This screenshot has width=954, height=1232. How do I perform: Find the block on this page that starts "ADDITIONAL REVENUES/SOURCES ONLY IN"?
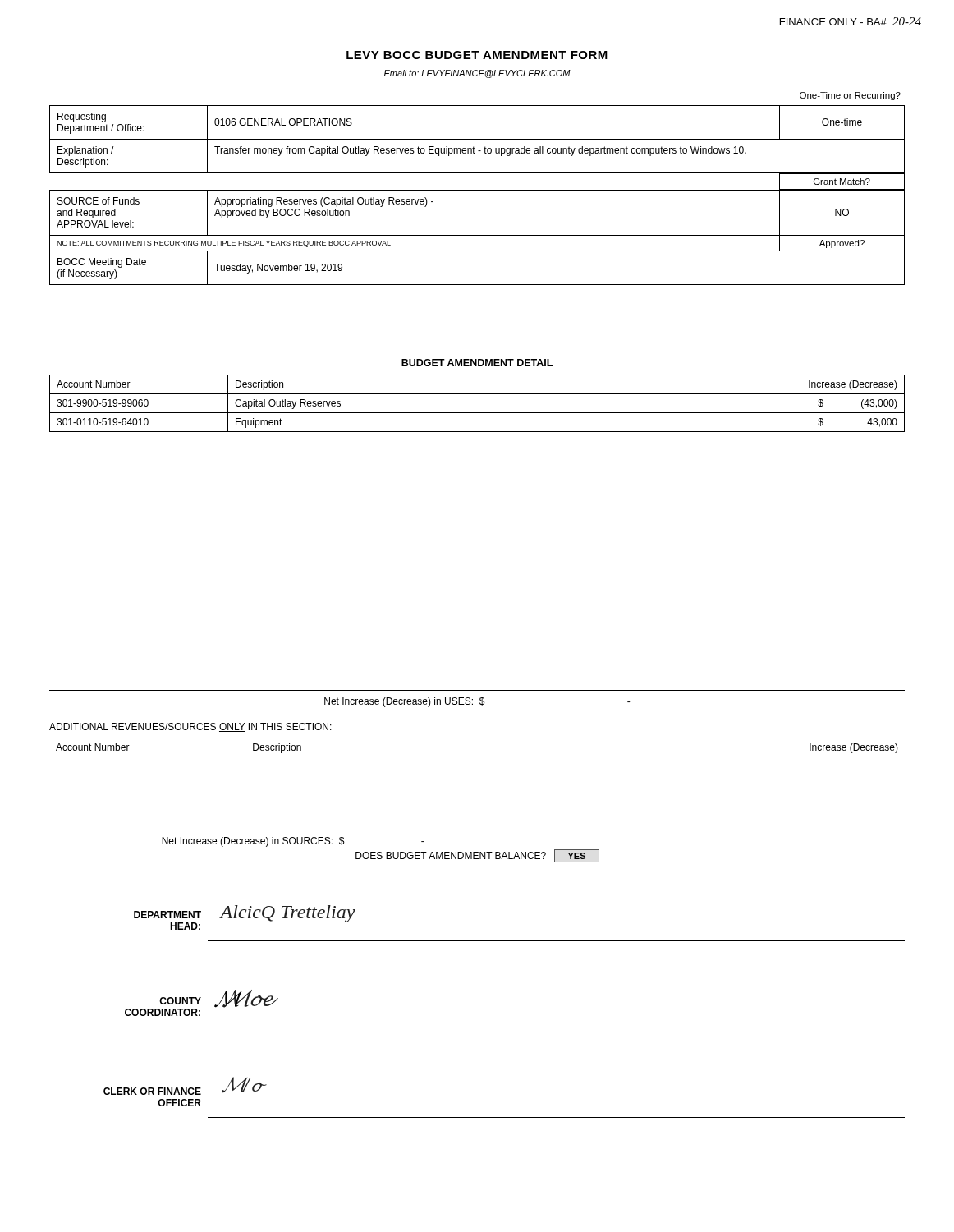191,727
